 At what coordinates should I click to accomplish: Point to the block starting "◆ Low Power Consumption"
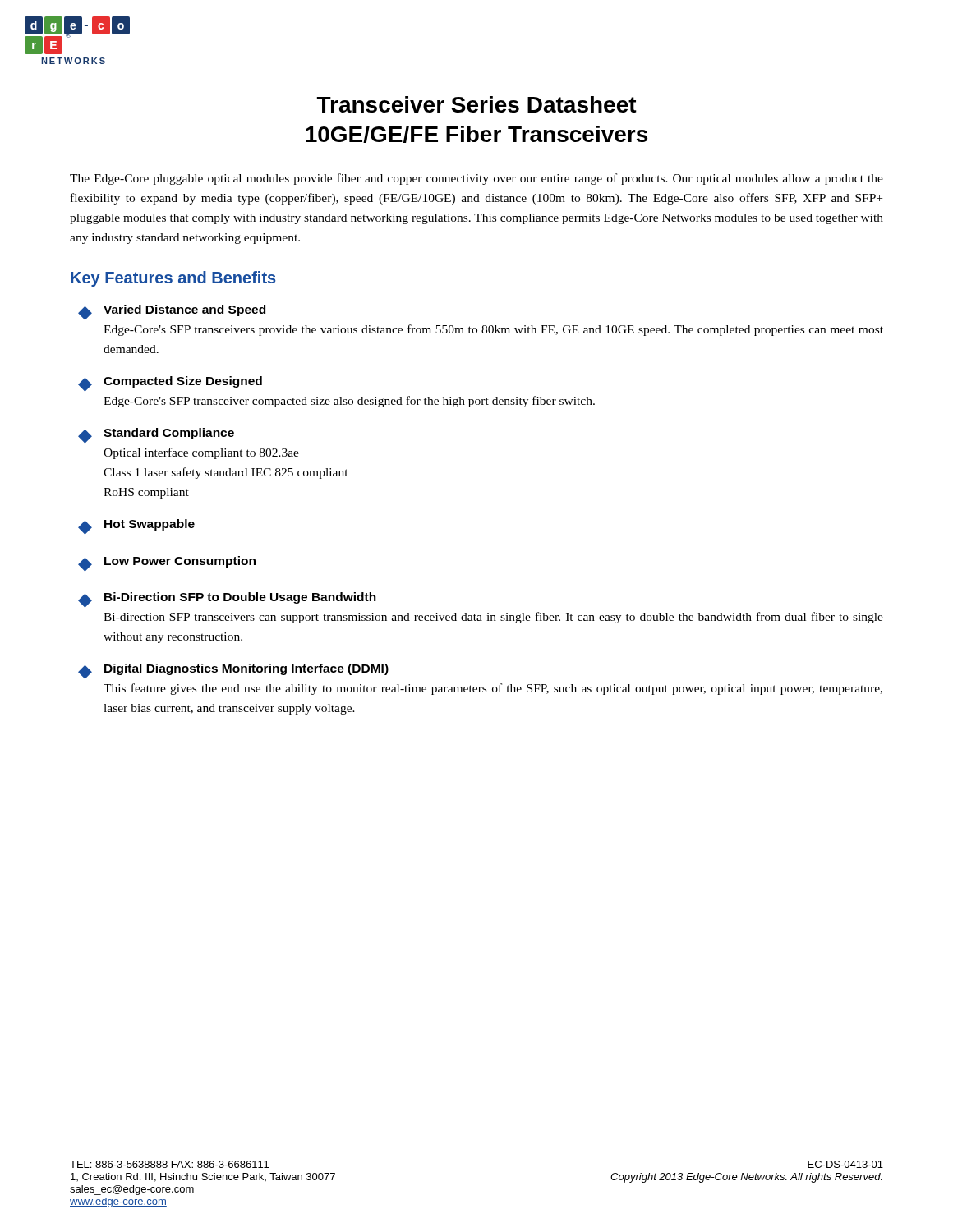167,564
